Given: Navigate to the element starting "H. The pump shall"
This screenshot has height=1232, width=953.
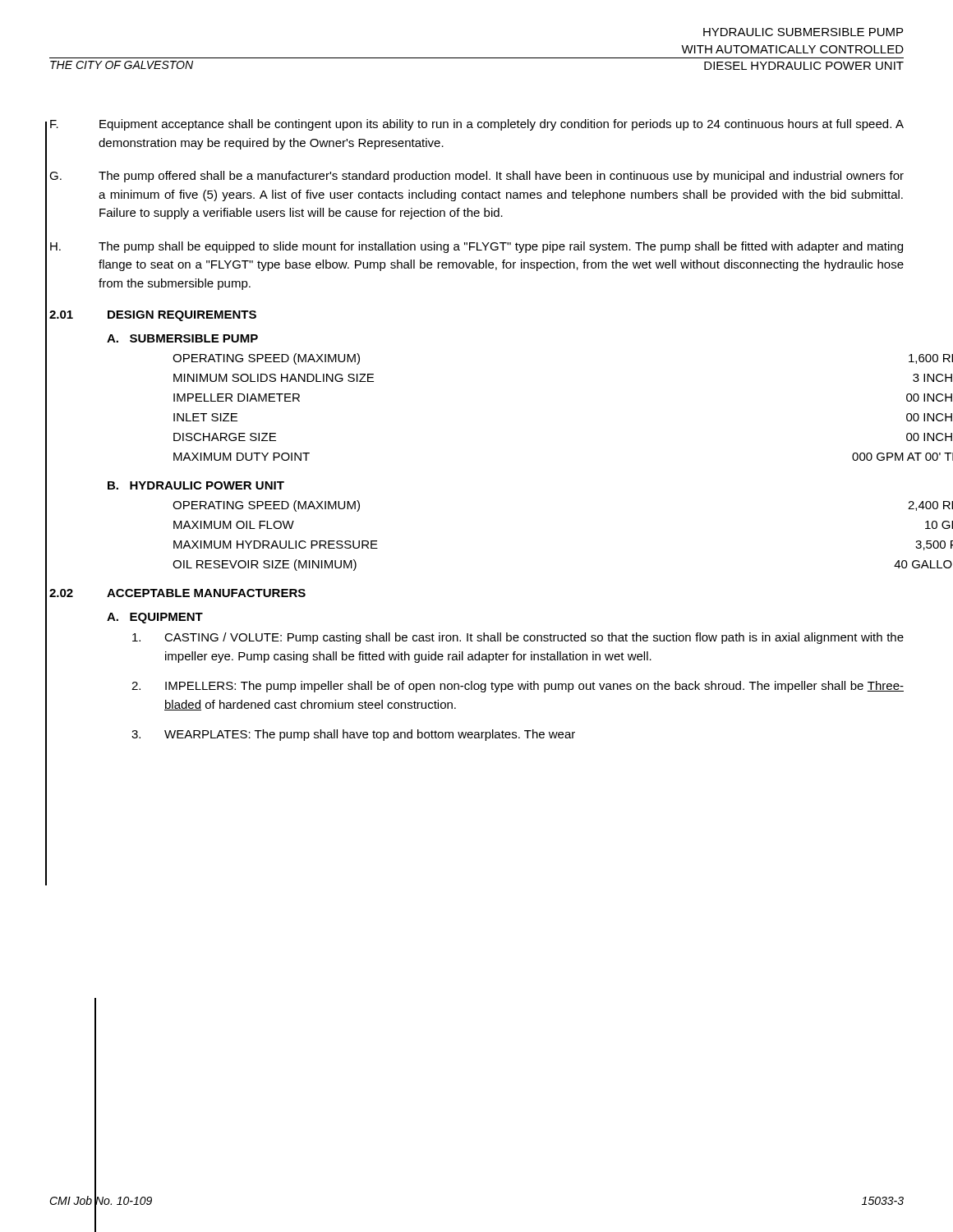Looking at the screenshot, I should pyautogui.click(x=476, y=265).
